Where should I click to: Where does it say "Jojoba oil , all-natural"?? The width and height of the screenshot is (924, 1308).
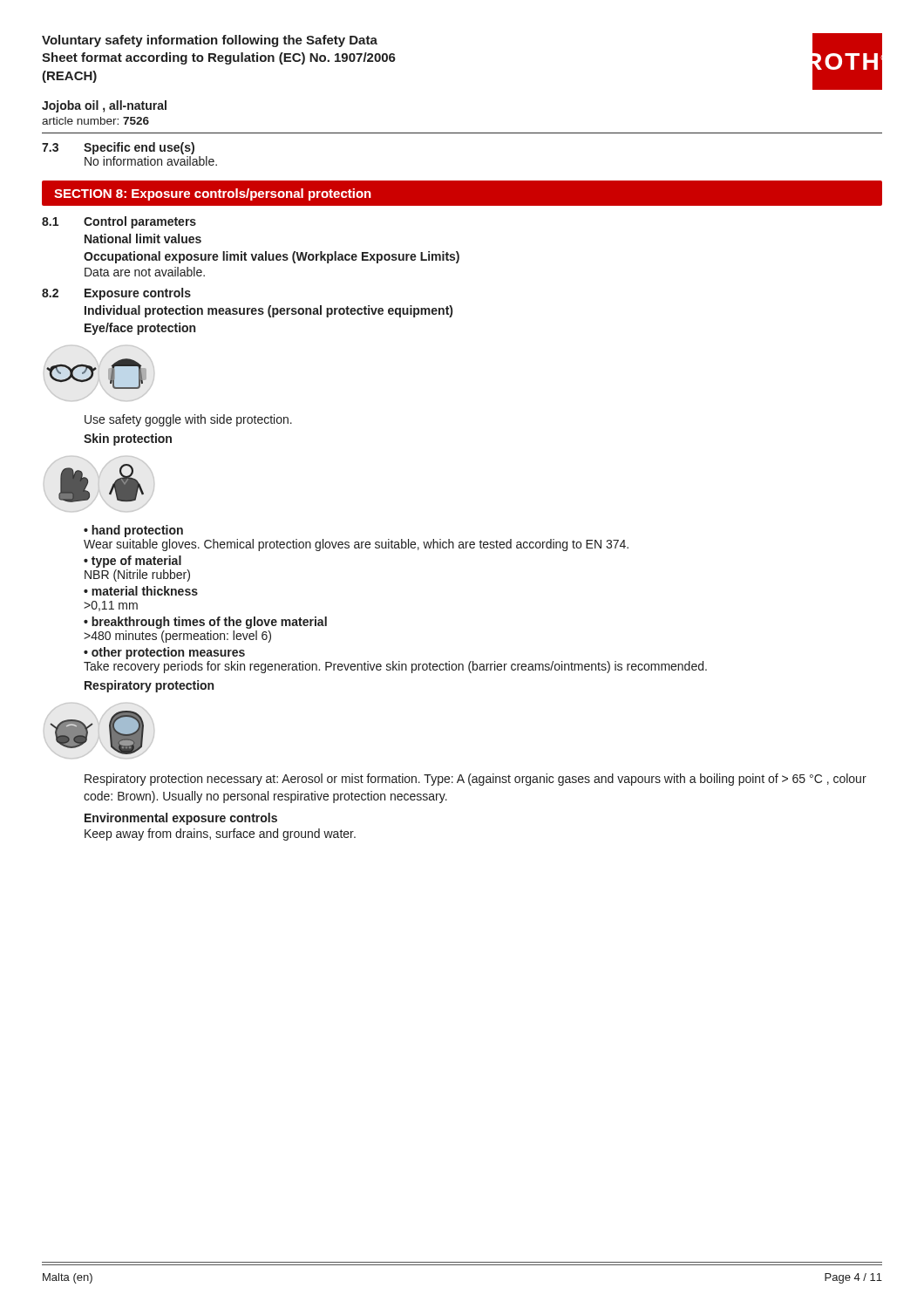click(x=105, y=105)
